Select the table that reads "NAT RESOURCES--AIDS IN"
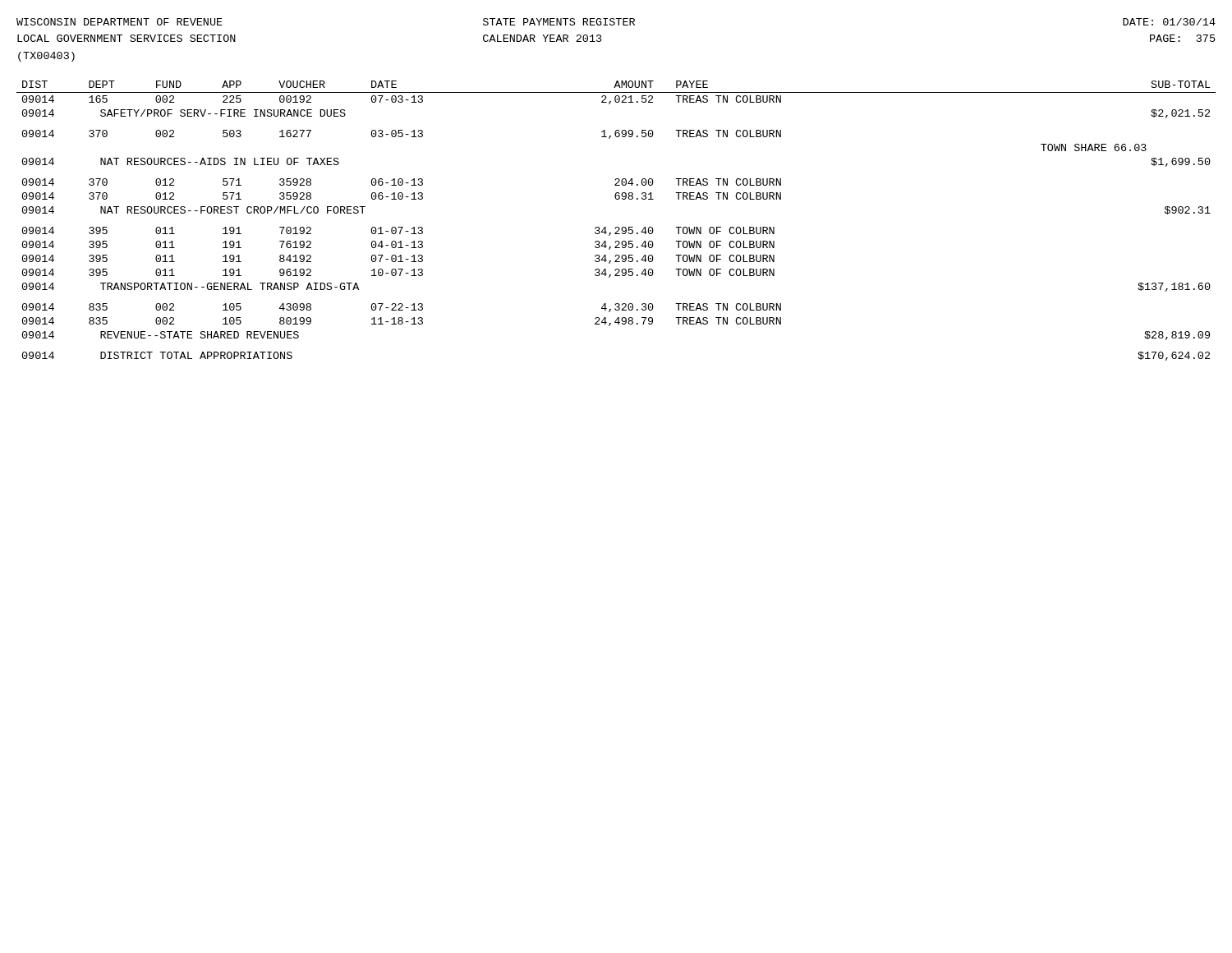 tap(616, 221)
